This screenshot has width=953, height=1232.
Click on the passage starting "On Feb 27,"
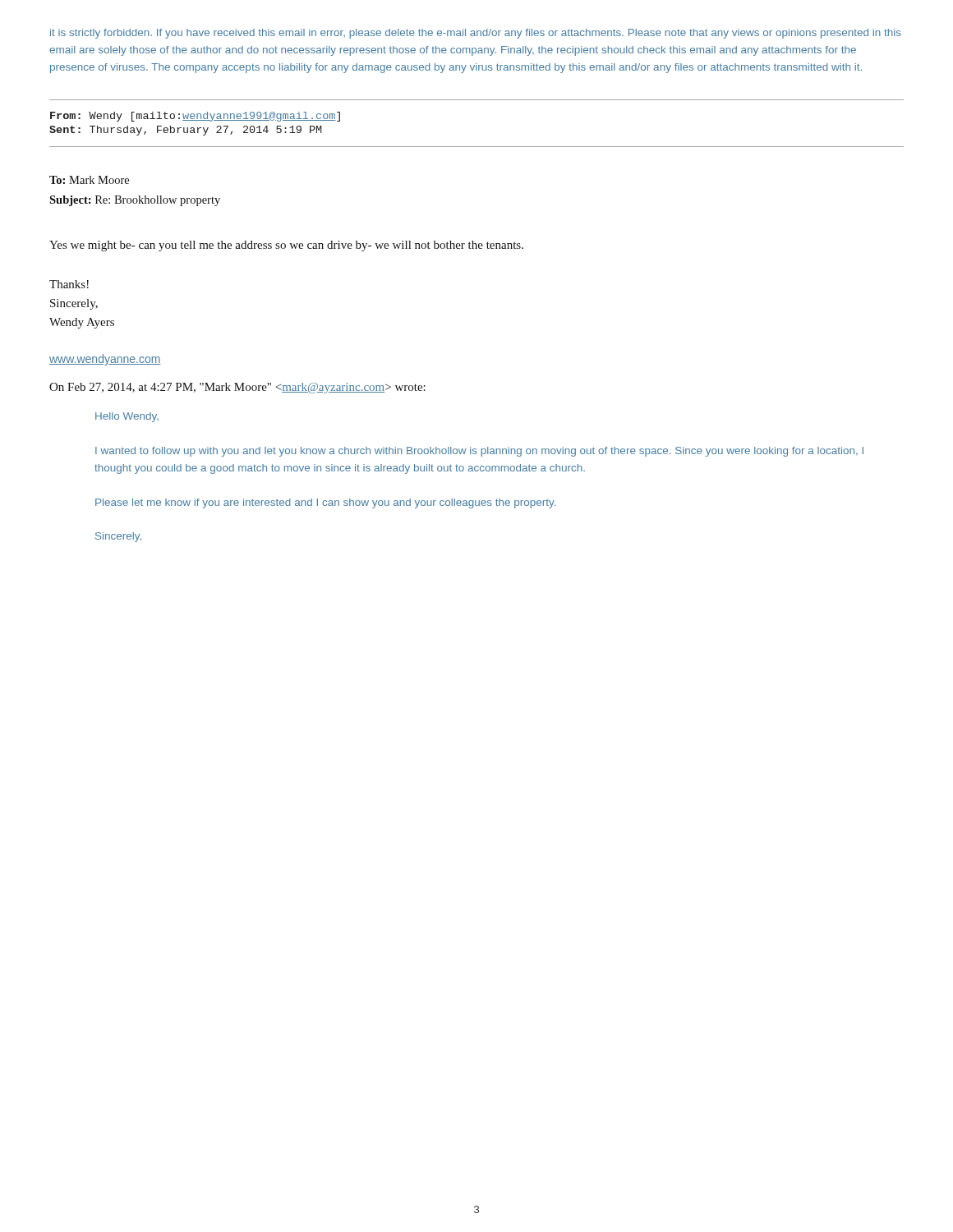(x=238, y=387)
